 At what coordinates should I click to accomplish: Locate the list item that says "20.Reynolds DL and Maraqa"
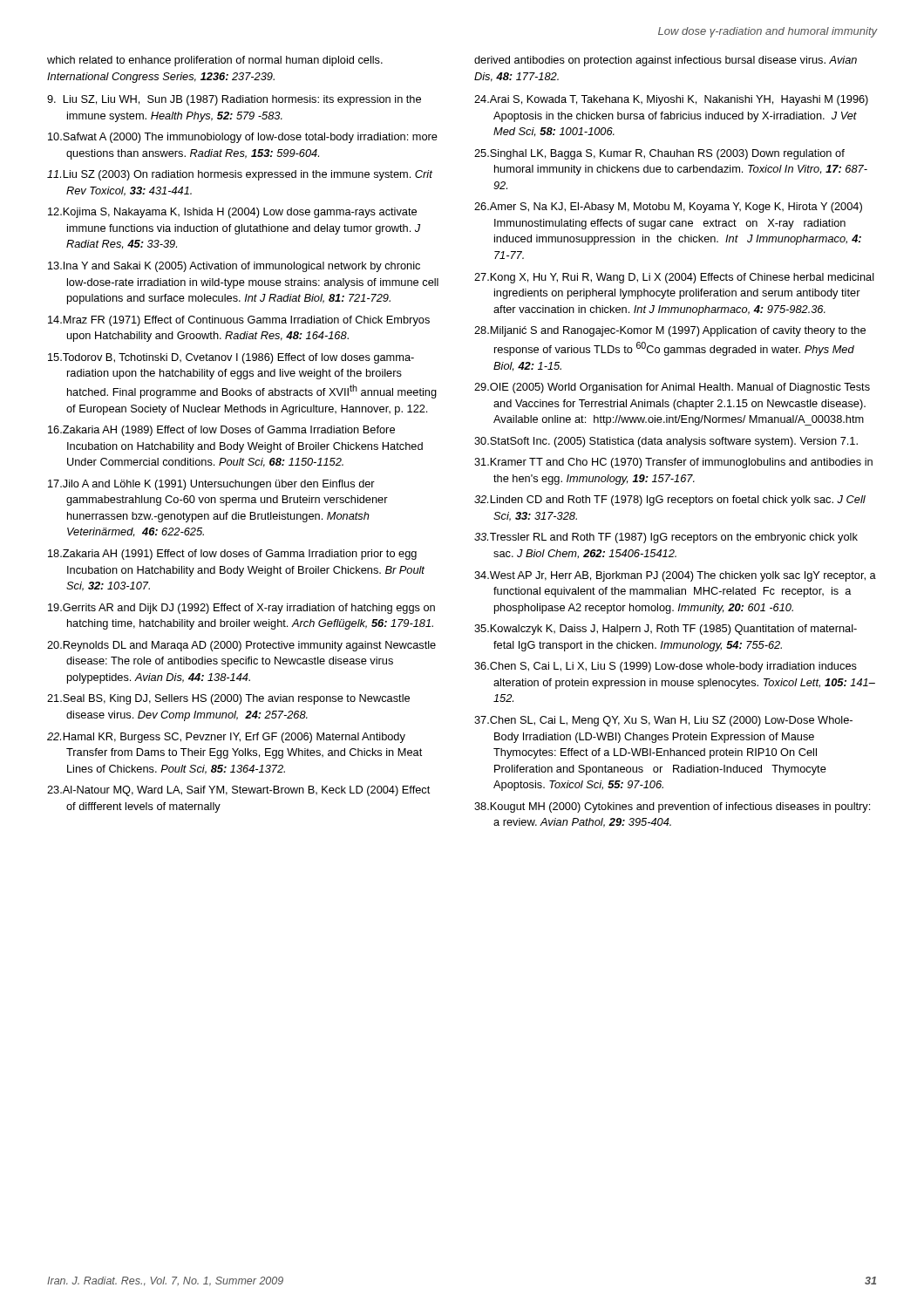[242, 661]
